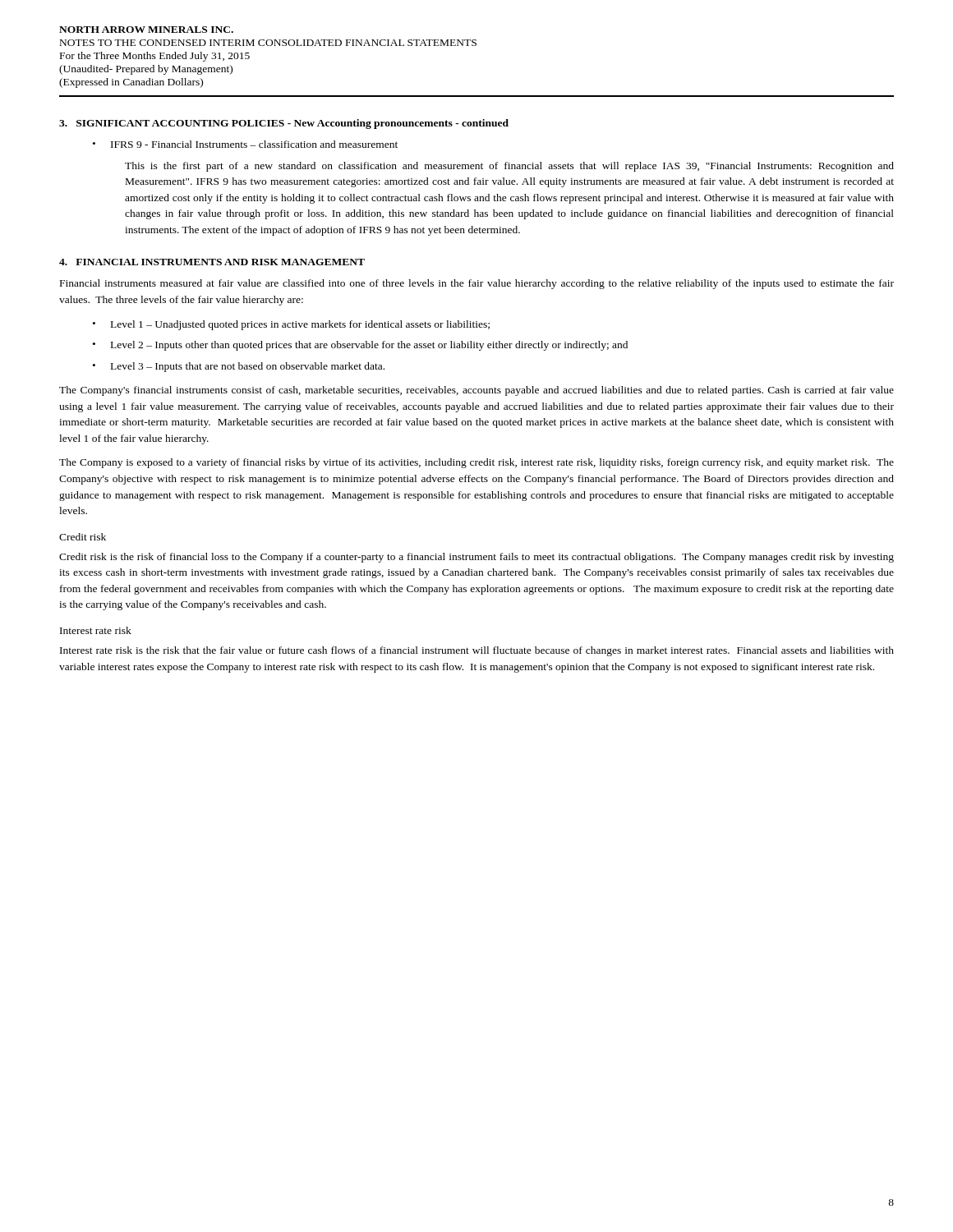Find the text block containing "The Company is exposed to a variety"
The width and height of the screenshot is (953, 1232).
point(476,486)
